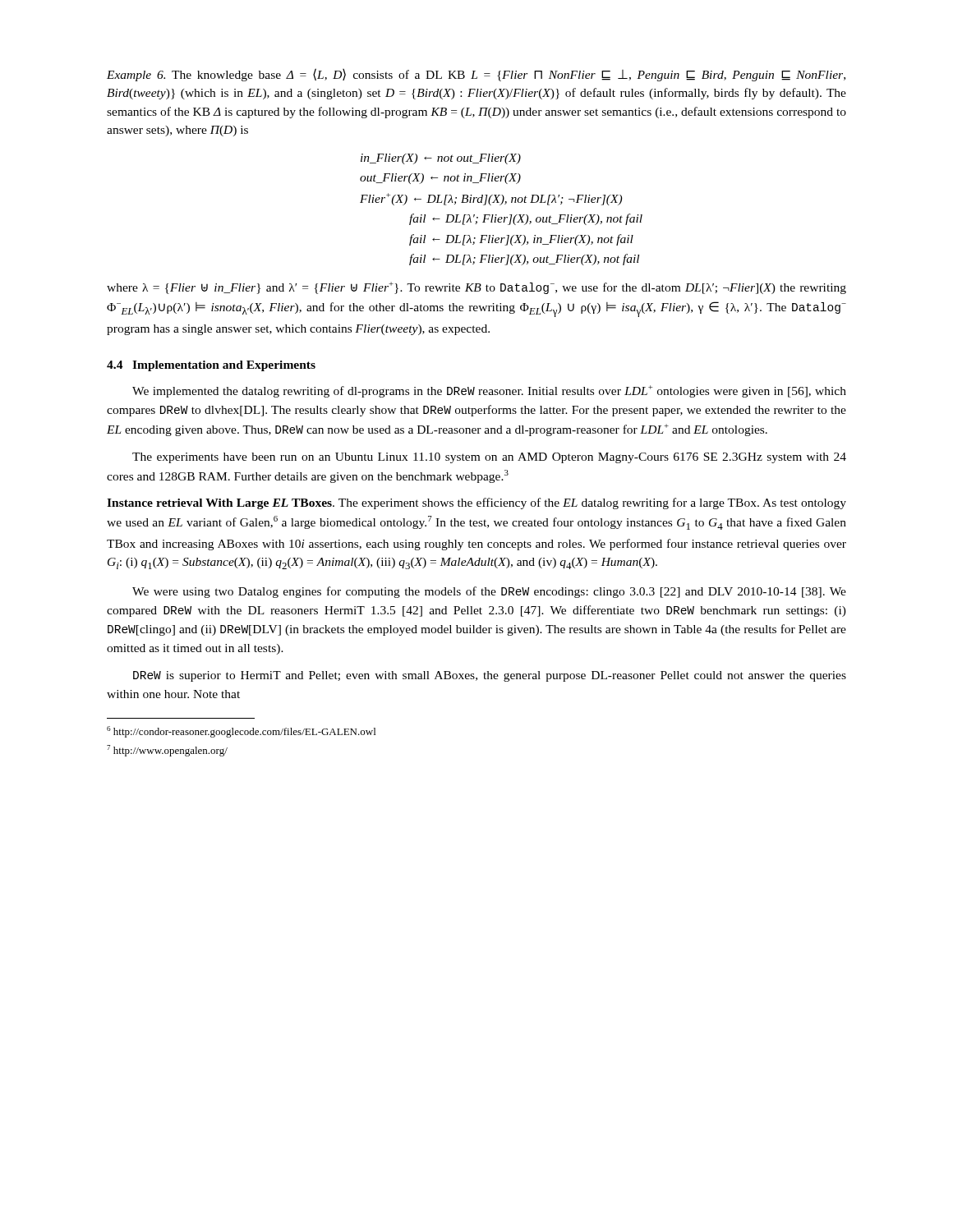The height and width of the screenshot is (1232, 953).
Task: Point to the block beginning "We implemented the datalog rewriting of"
Action: [476, 410]
